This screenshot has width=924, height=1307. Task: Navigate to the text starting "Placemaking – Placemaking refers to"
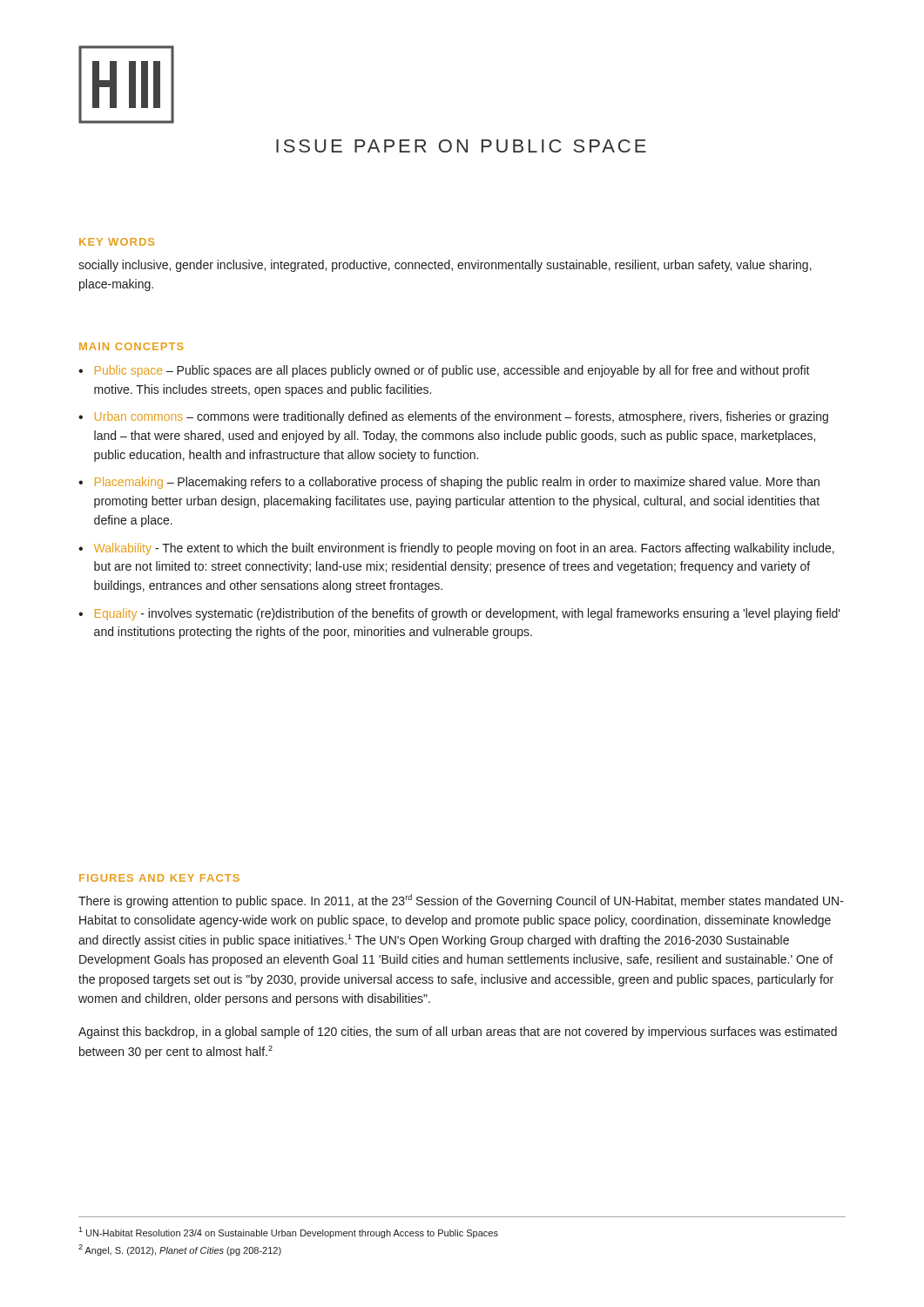[x=470, y=502]
